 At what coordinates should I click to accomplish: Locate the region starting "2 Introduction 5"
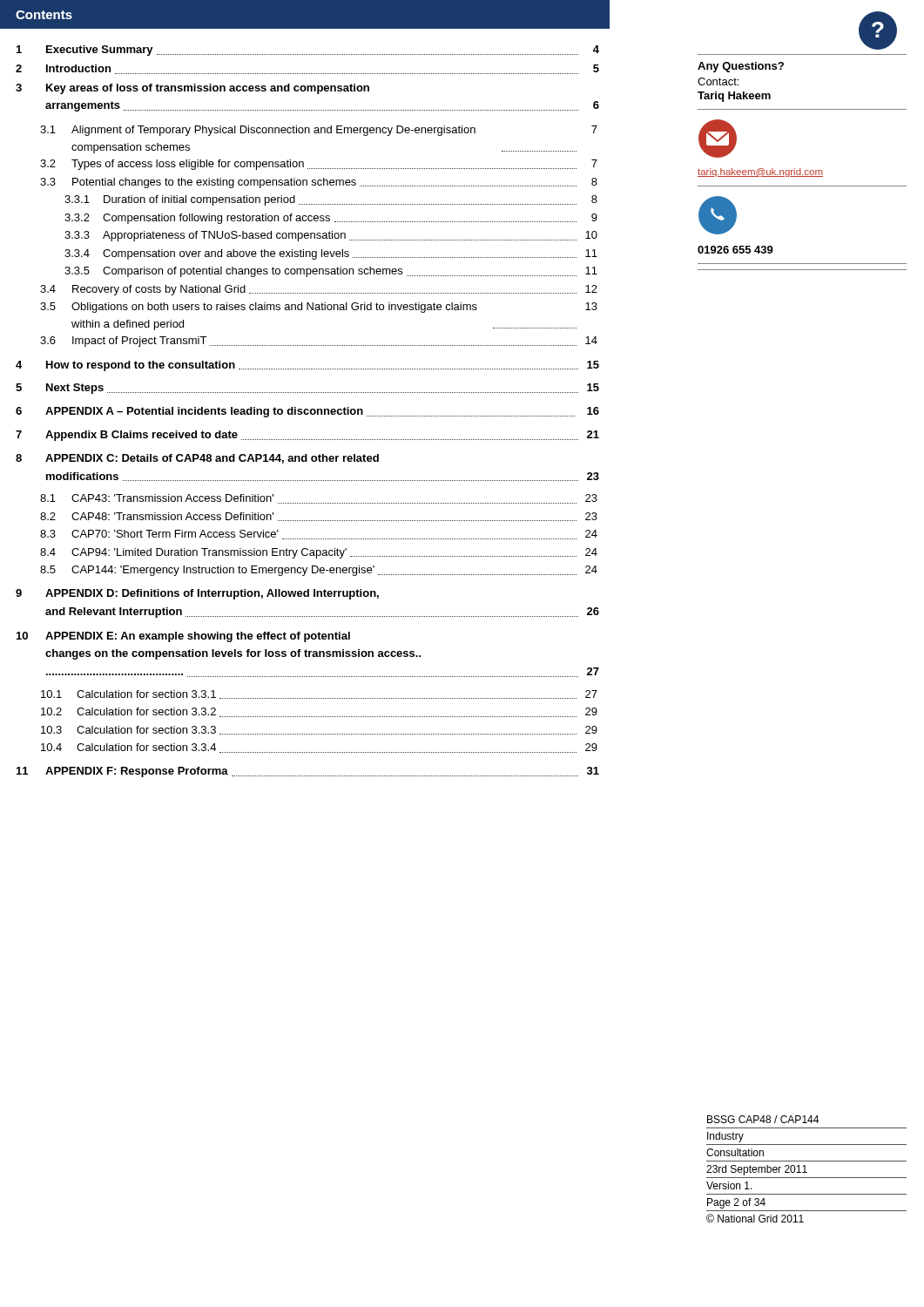point(307,69)
